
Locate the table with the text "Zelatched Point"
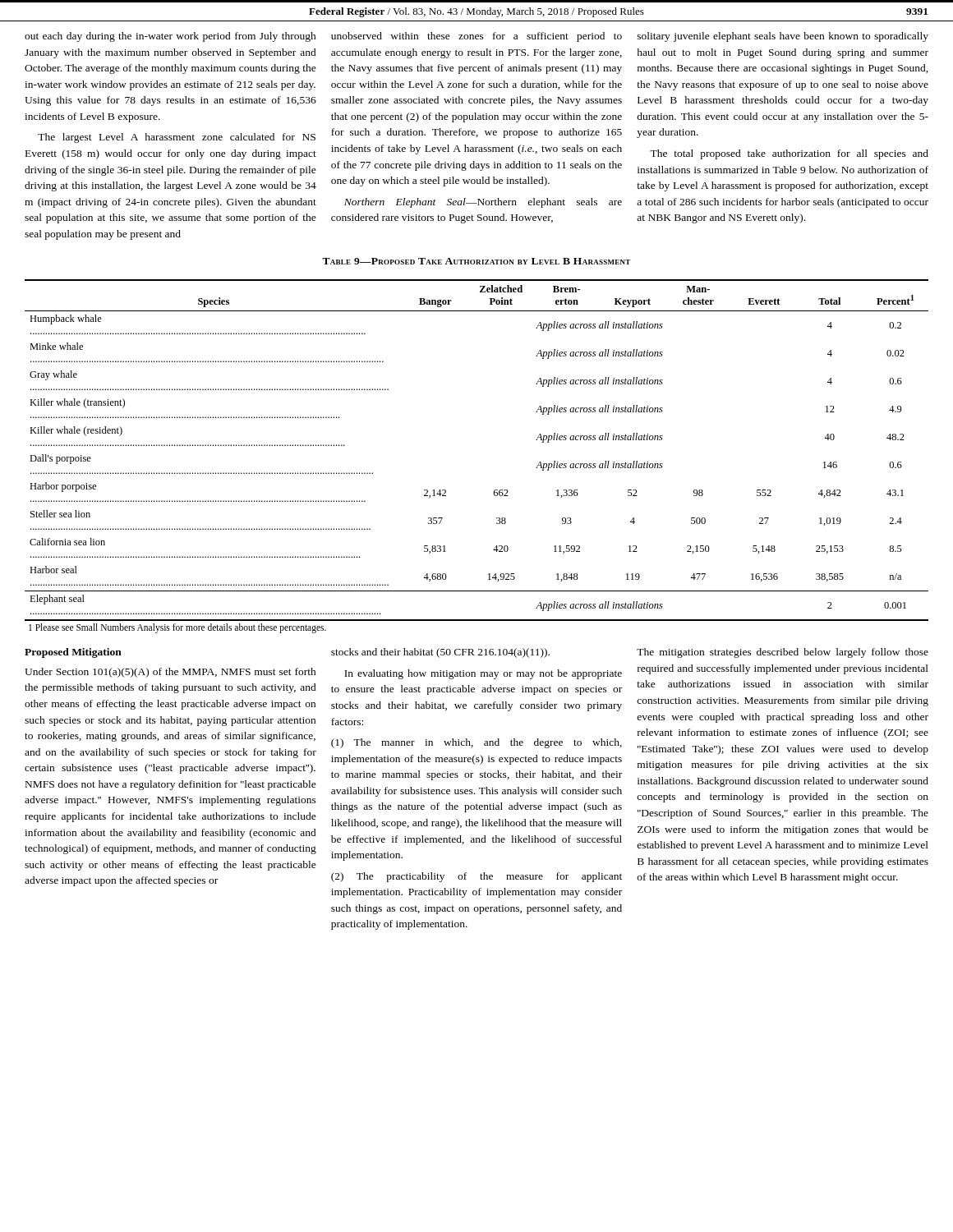tap(476, 457)
